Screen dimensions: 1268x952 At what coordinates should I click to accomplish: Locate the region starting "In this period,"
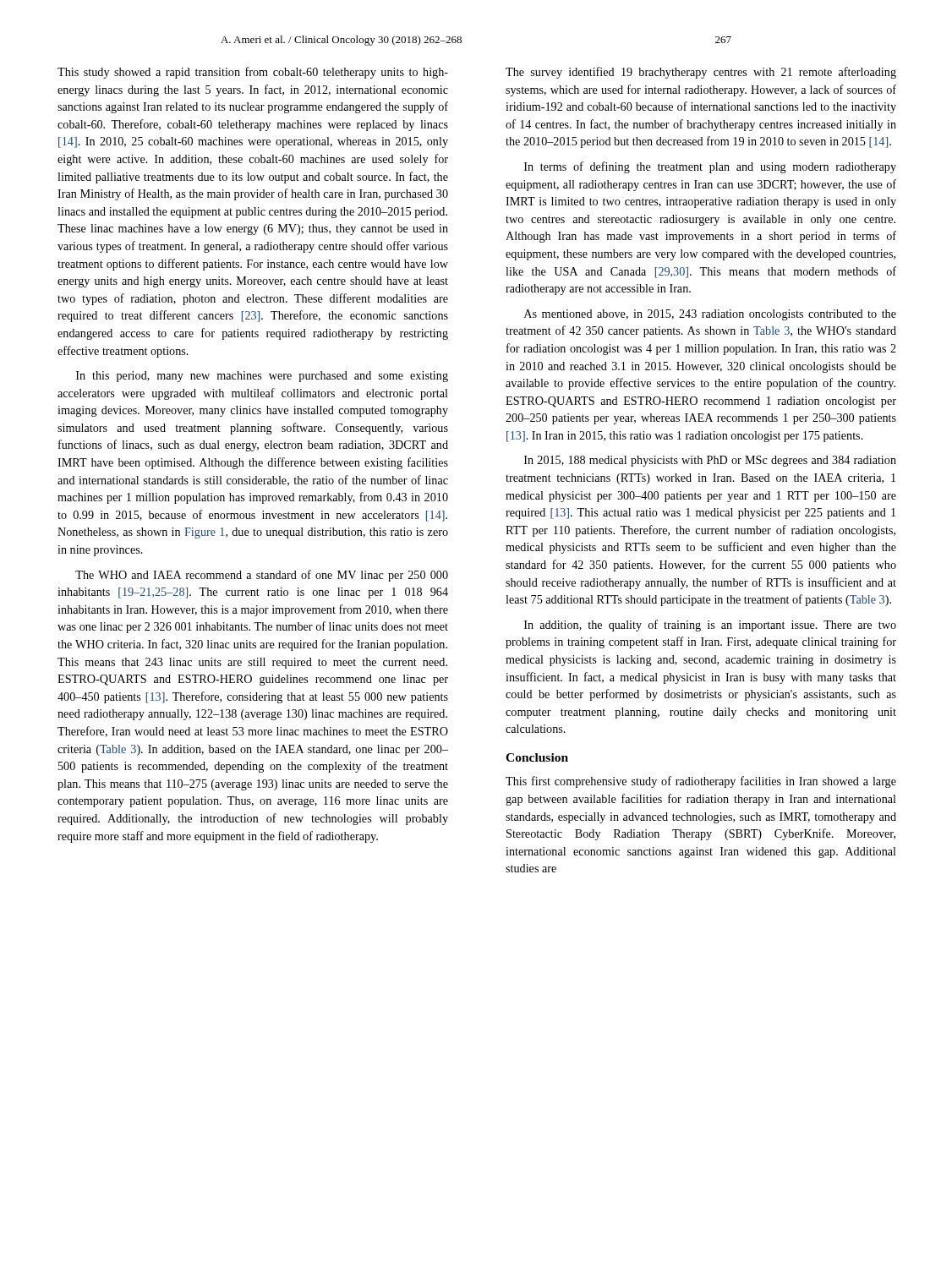tap(253, 463)
